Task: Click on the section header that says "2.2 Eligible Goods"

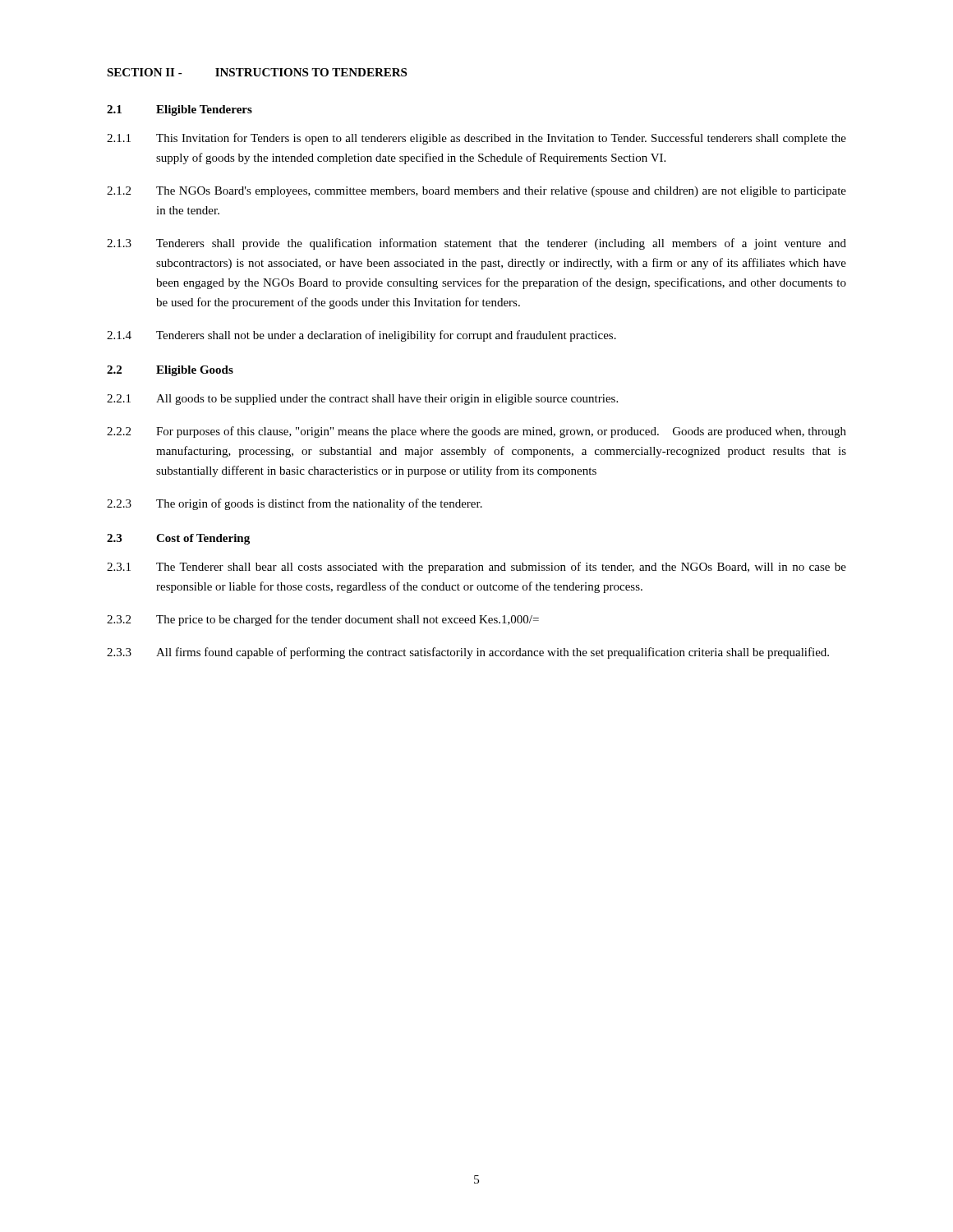Action: [x=170, y=370]
